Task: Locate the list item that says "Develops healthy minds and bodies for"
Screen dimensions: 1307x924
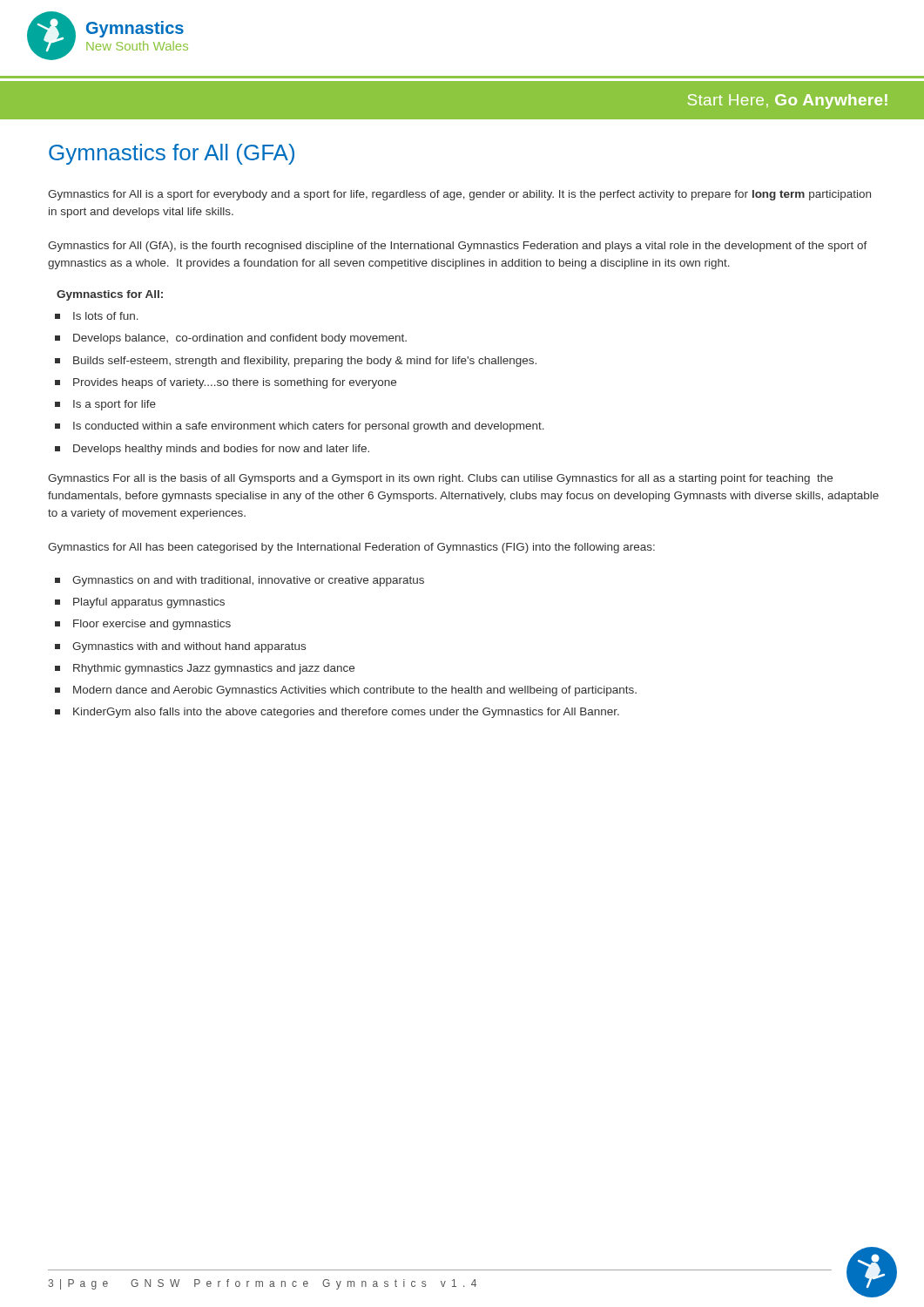Action: tap(221, 448)
